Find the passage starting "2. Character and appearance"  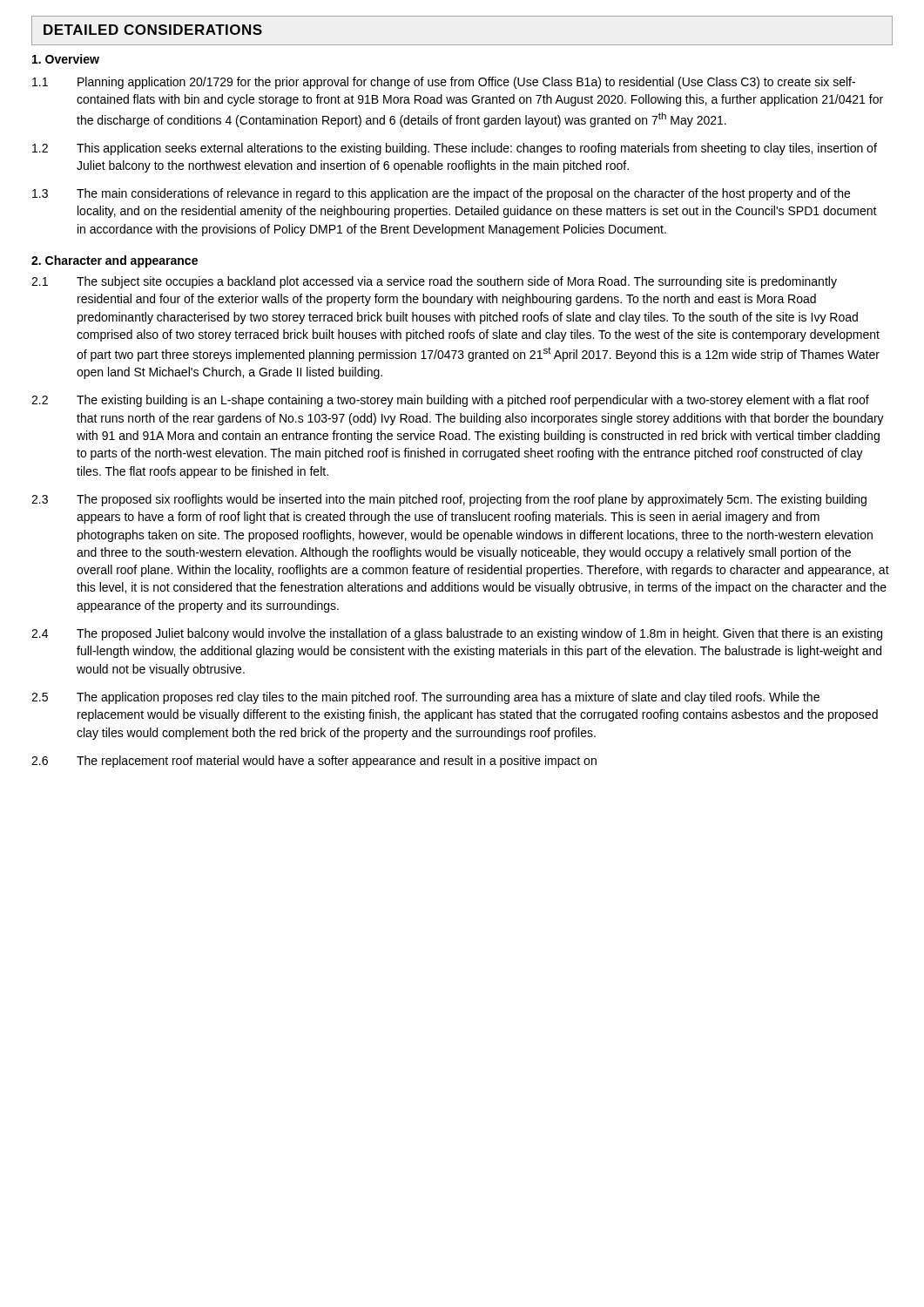point(115,261)
